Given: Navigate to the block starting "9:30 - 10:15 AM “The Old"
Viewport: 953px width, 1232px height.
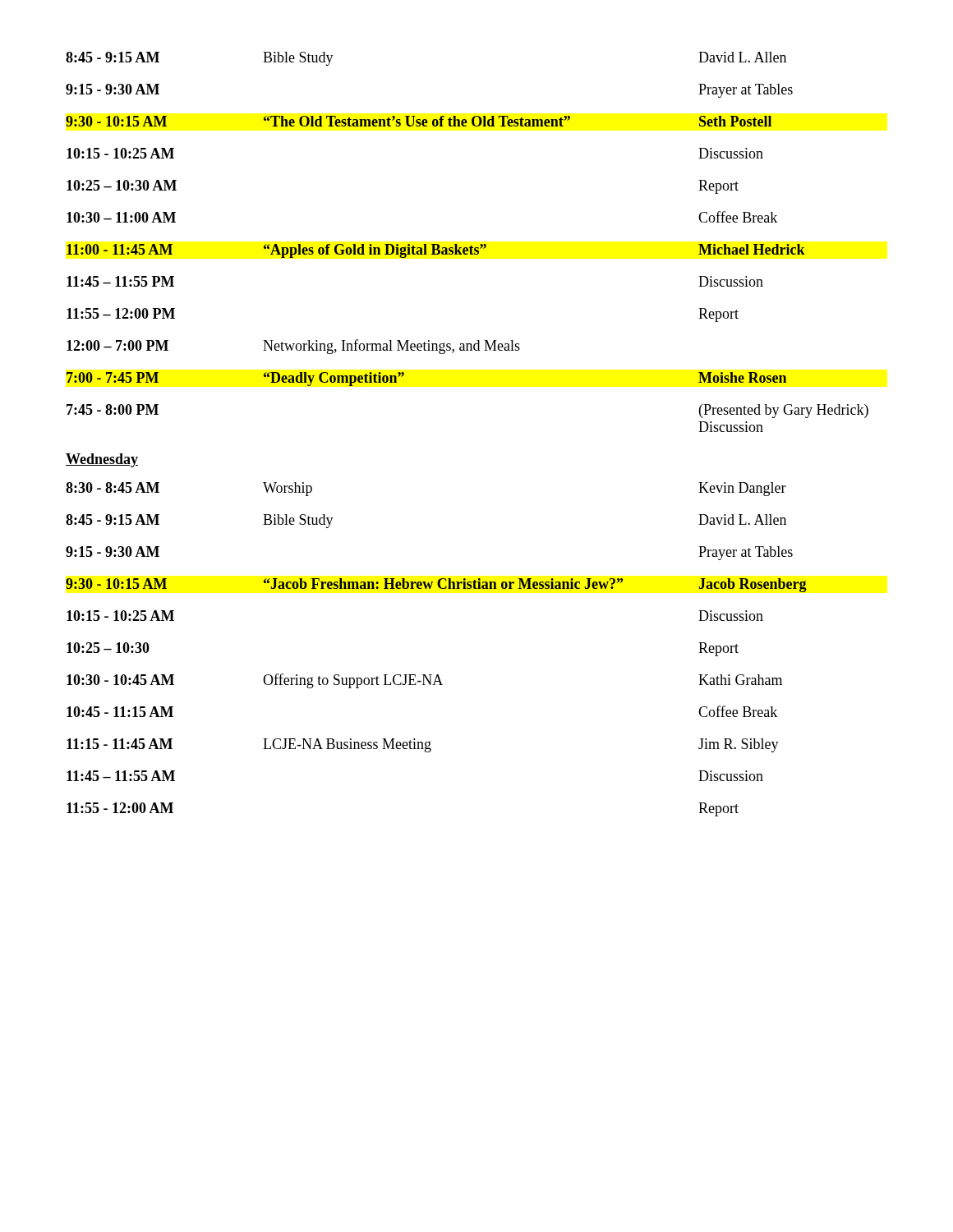Looking at the screenshot, I should [x=476, y=122].
